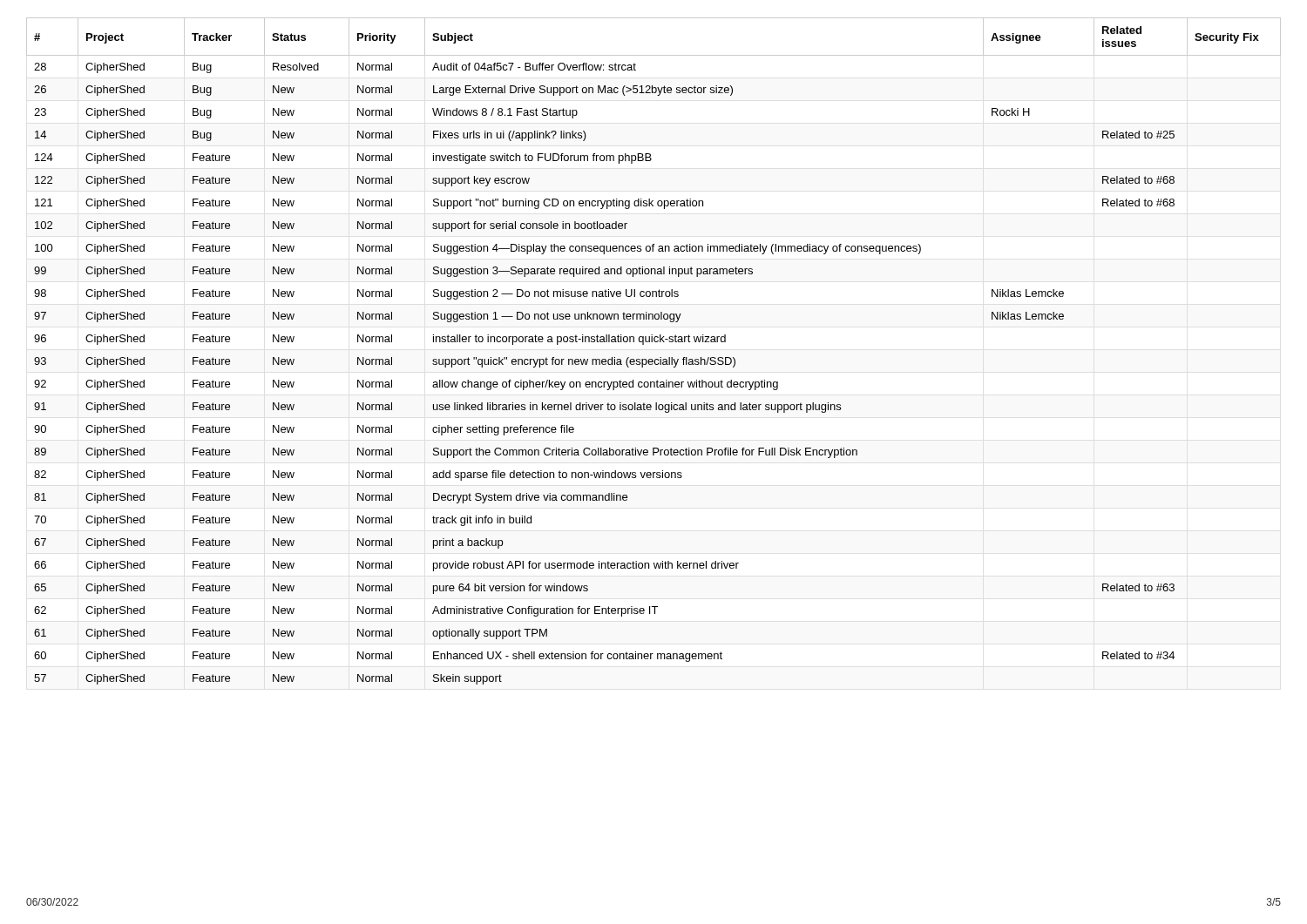The width and height of the screenshot is (1307, 924).
Task: Locate the table with the text "Niklas Lemcke"
Action: (x=654, y=354)
